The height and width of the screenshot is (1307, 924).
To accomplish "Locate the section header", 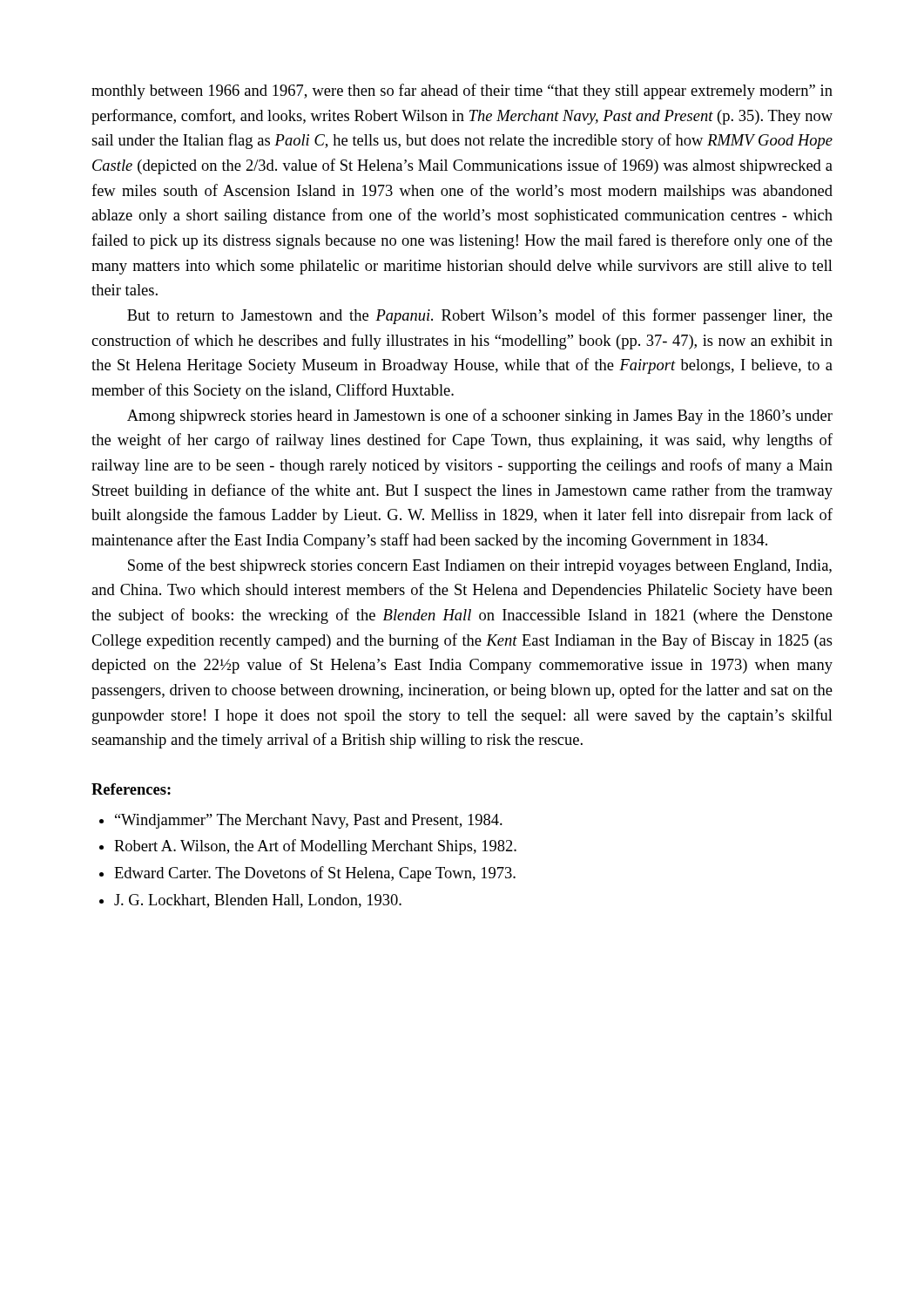I will point(132,790).
